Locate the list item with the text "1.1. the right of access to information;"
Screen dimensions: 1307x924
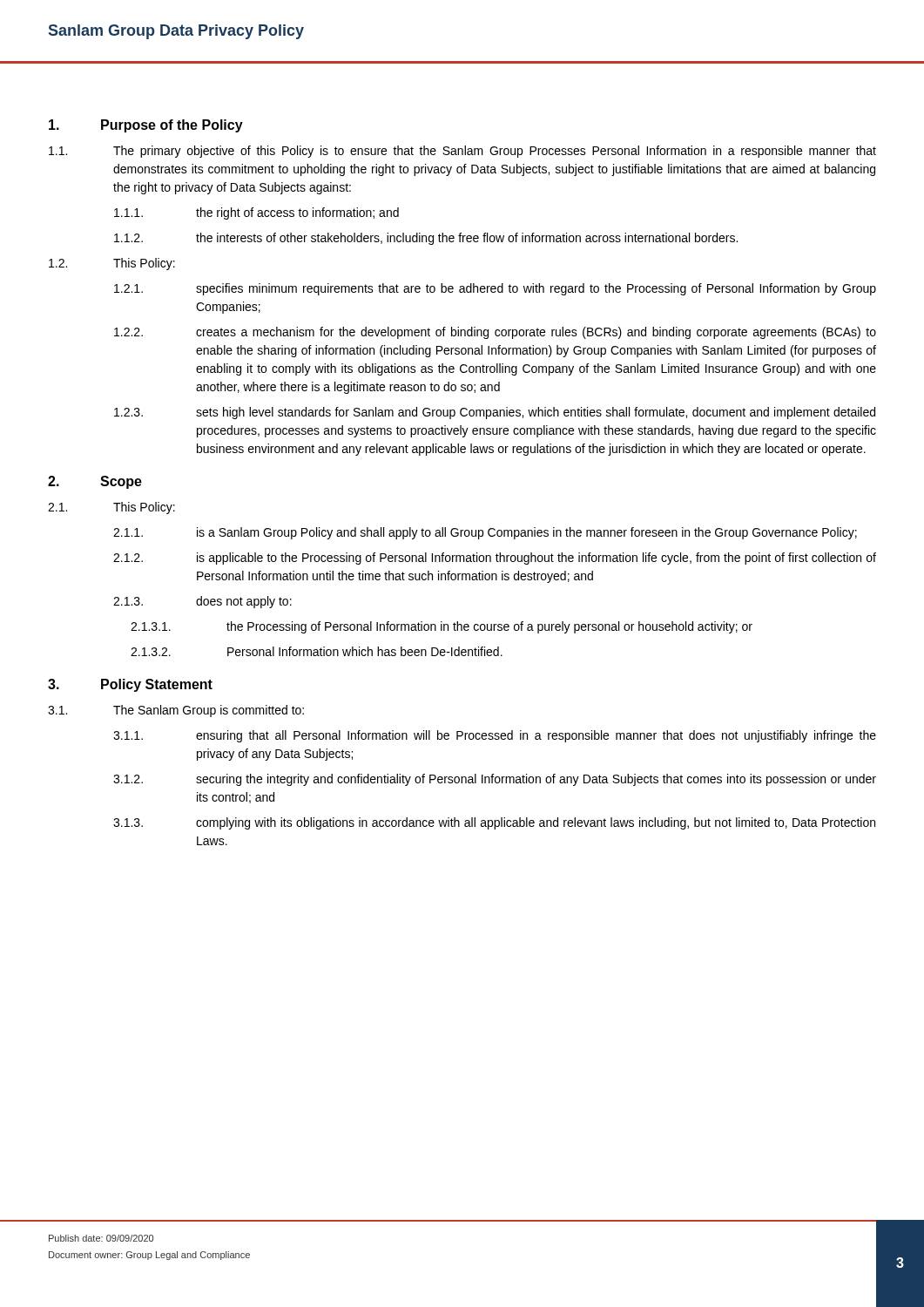(256, 213)
